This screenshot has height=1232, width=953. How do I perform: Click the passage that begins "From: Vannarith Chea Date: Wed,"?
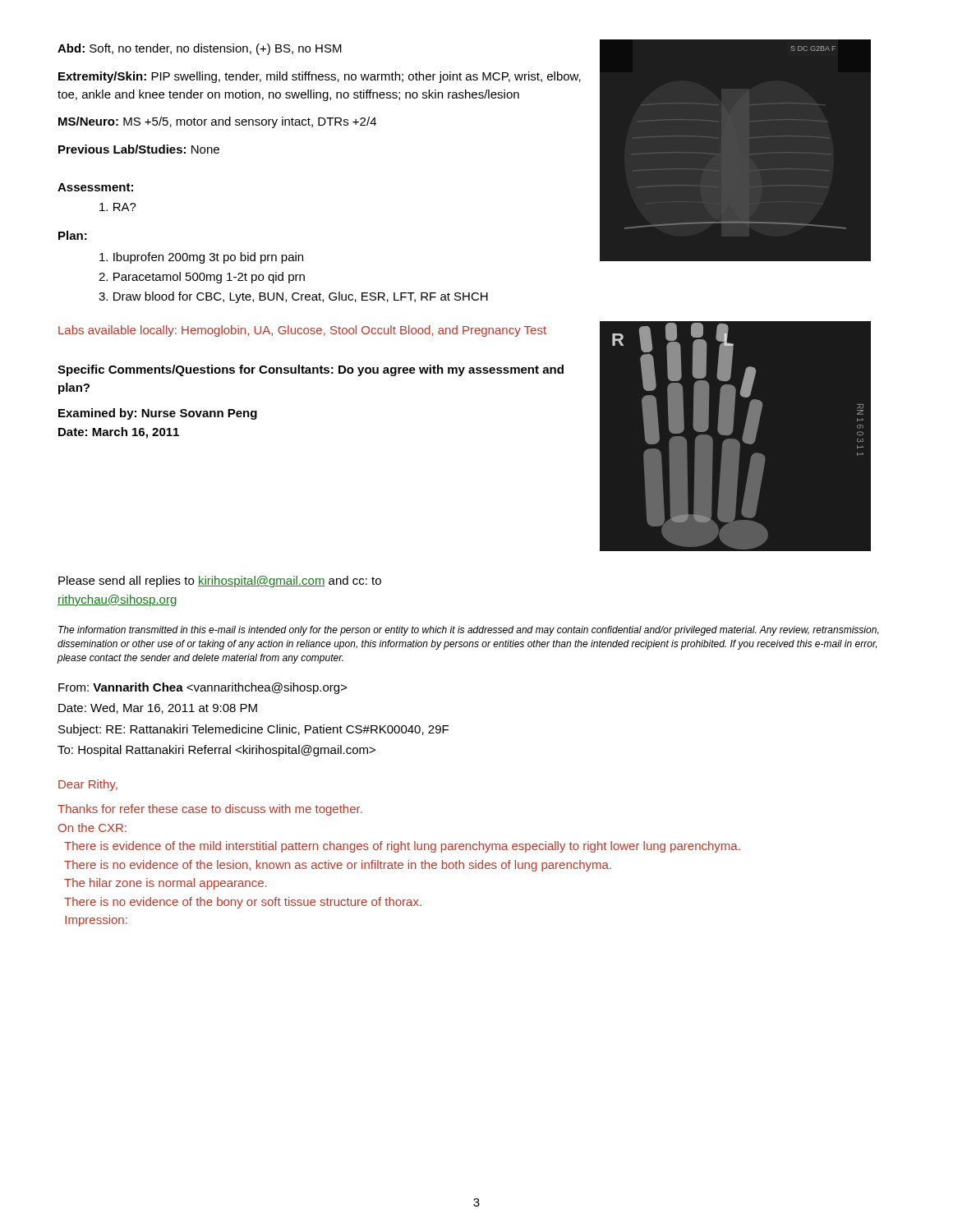tap(253, 718)
